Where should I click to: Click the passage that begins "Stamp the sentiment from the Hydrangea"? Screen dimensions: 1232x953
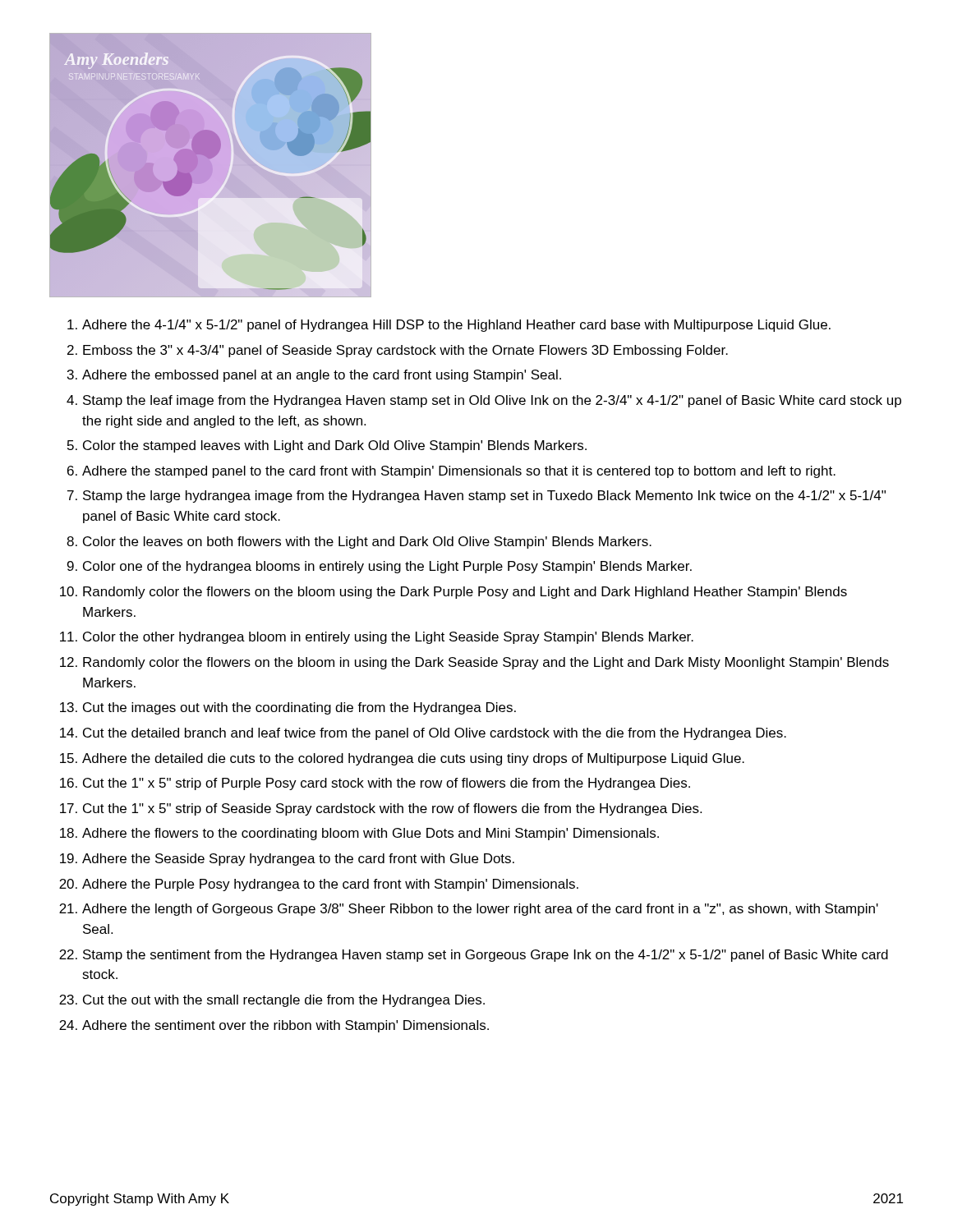pyautogui.click(x=485, y=965)
